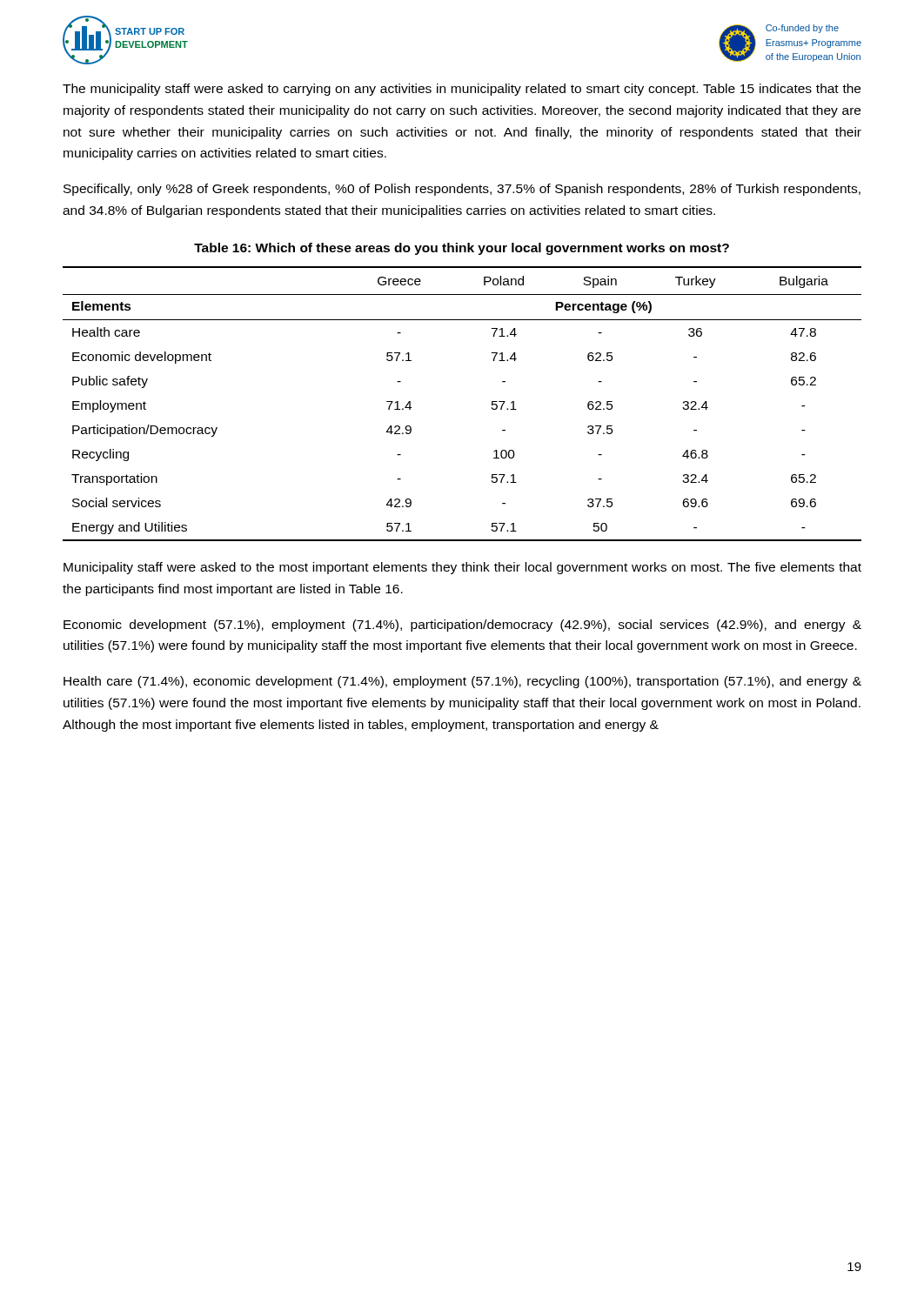Select the text block containing "Municipality staff were"
The image size is (924, 1305).
tap(462, 578)
